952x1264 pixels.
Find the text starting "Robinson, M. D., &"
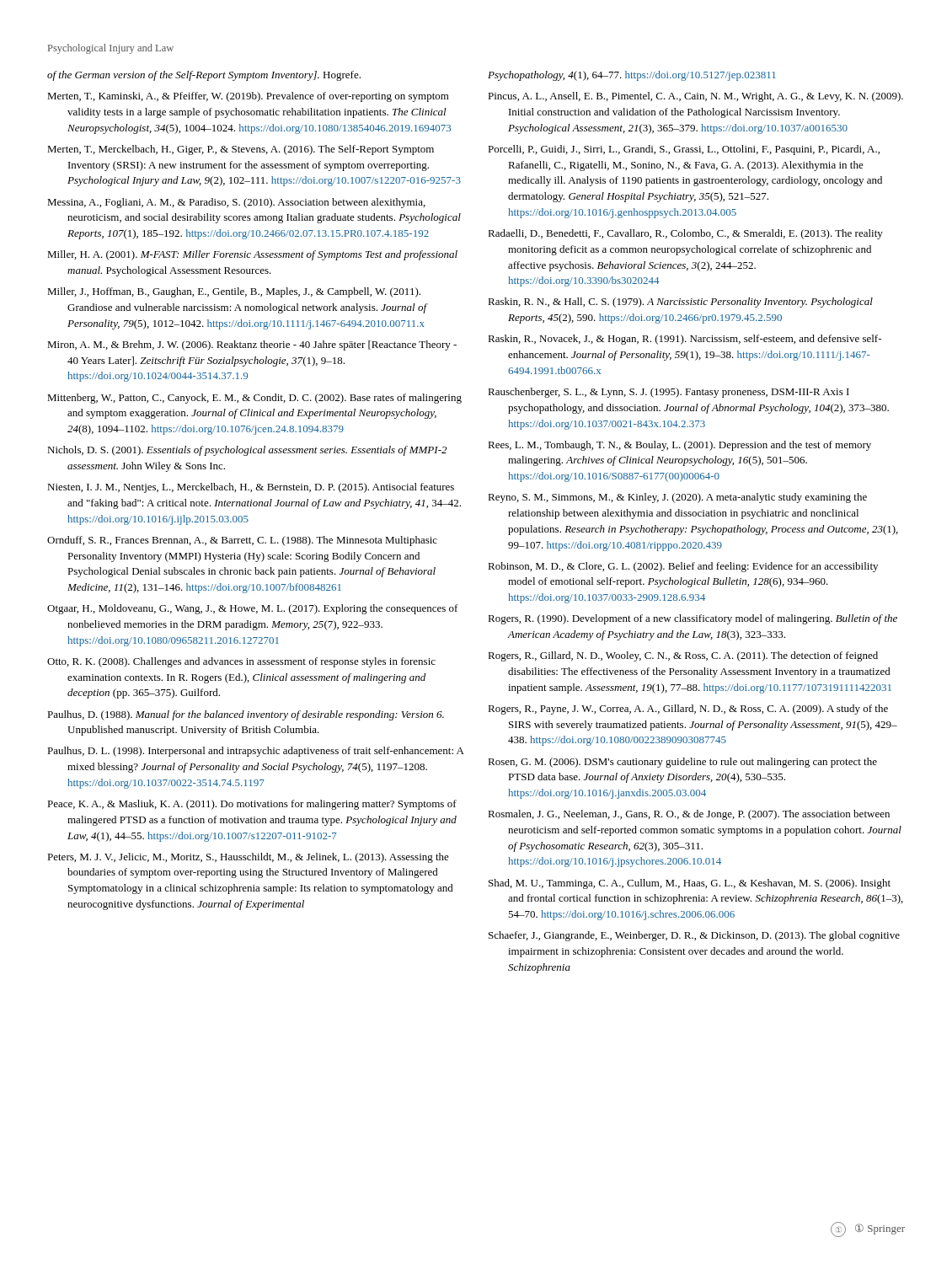point(683,581)
